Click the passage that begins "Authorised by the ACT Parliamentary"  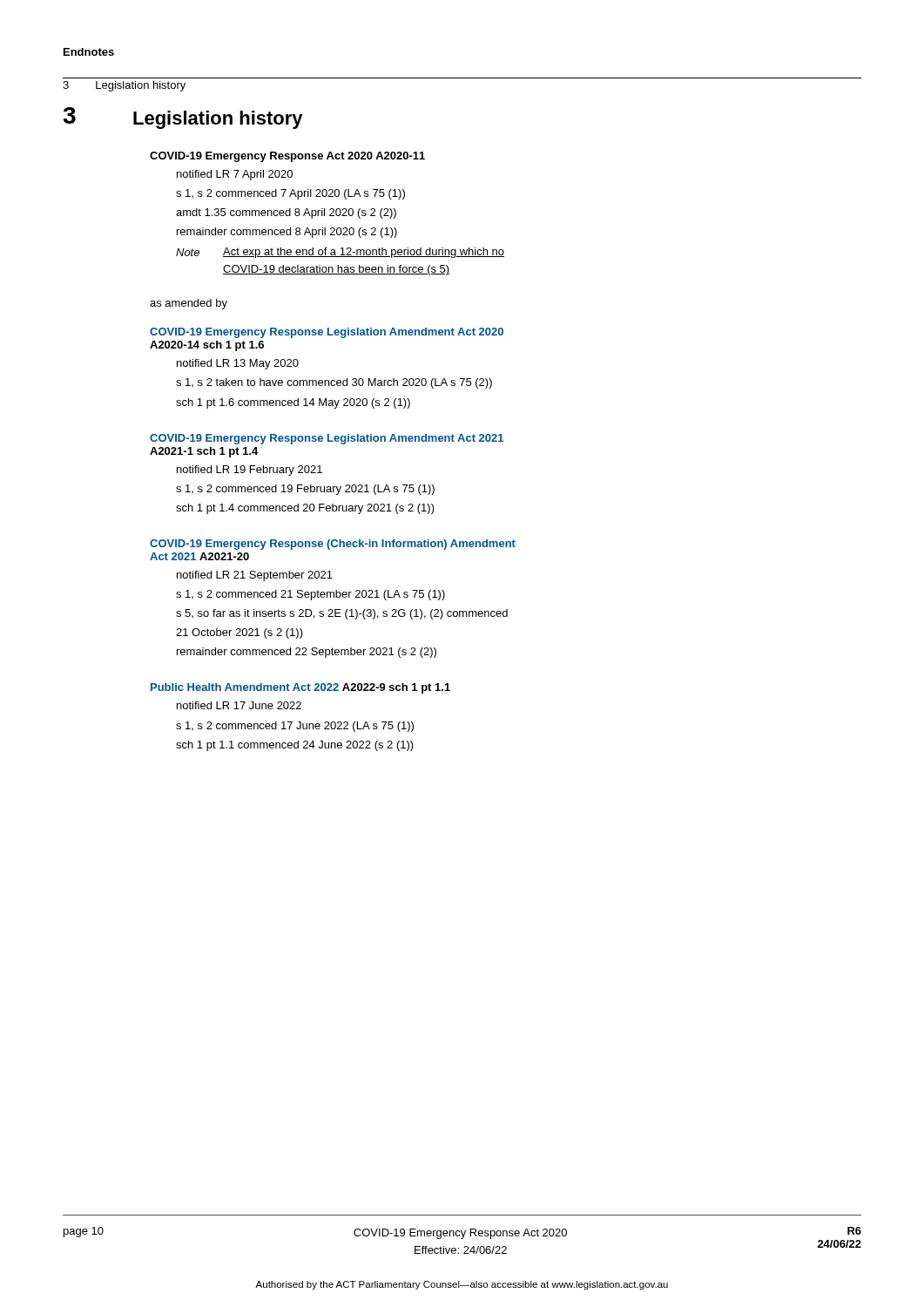tap(462, 1284)
